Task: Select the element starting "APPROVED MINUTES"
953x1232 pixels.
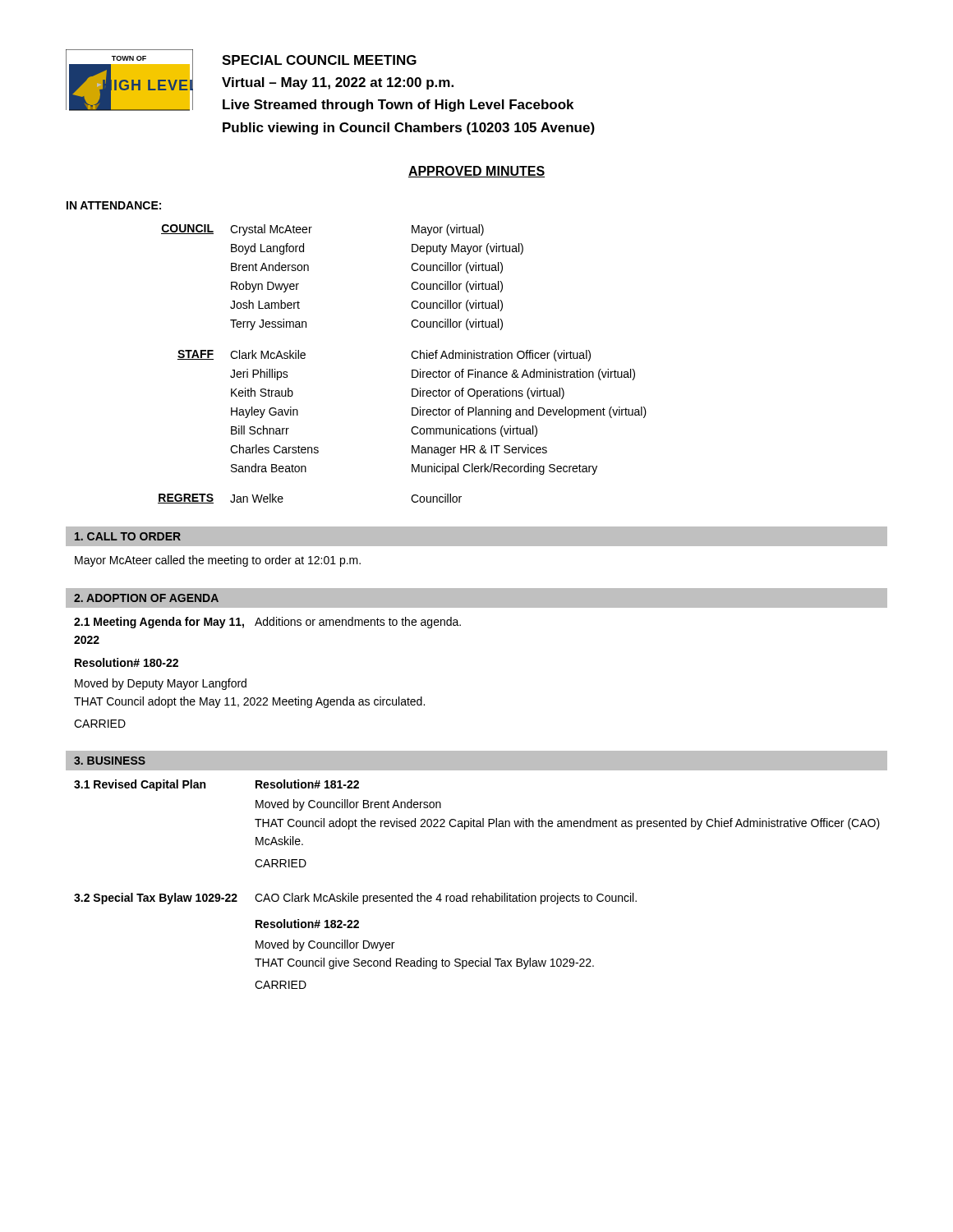Action: coord(476,171)
